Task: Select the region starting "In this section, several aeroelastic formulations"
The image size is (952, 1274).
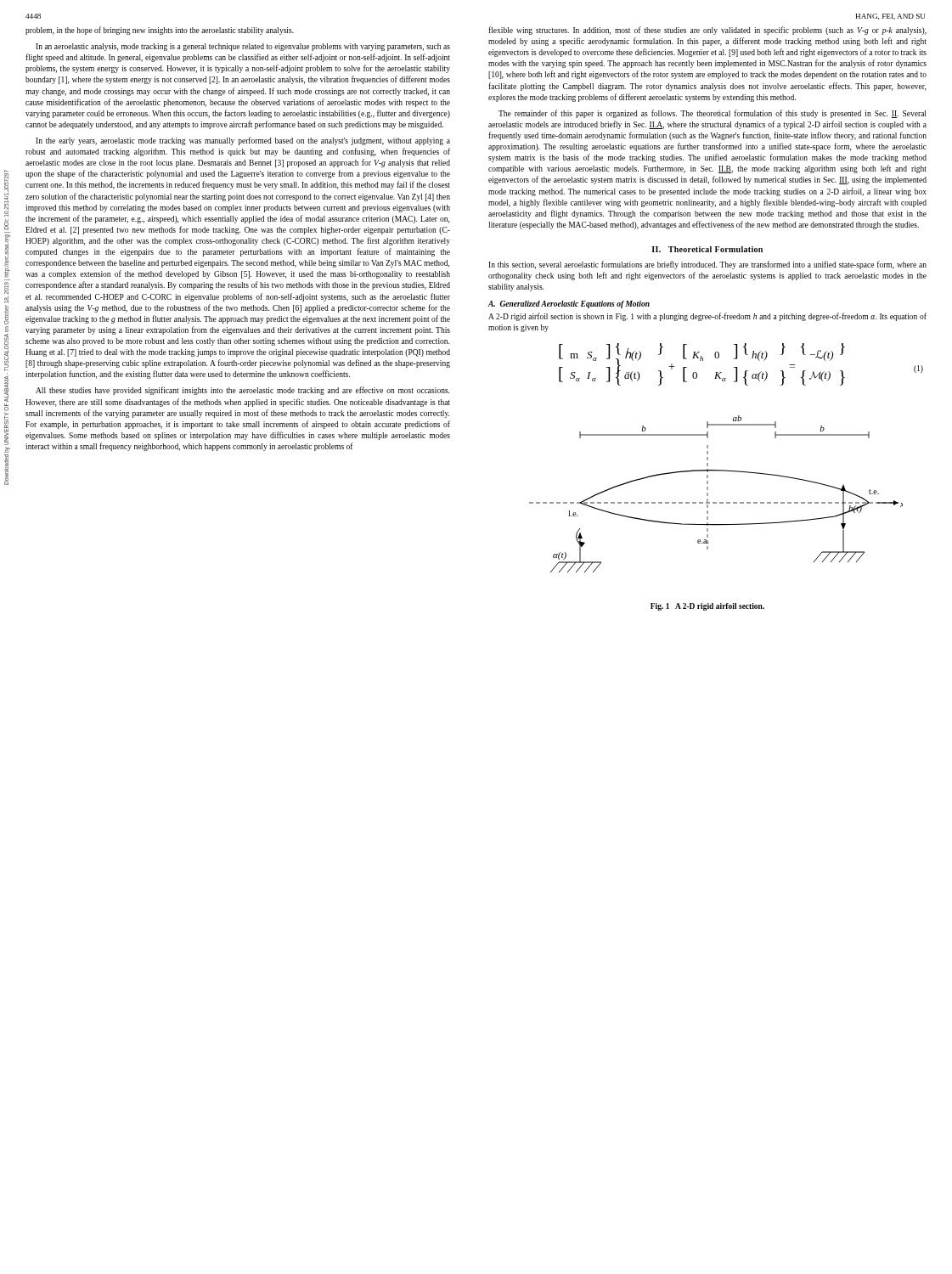Action: coord(707,277)
